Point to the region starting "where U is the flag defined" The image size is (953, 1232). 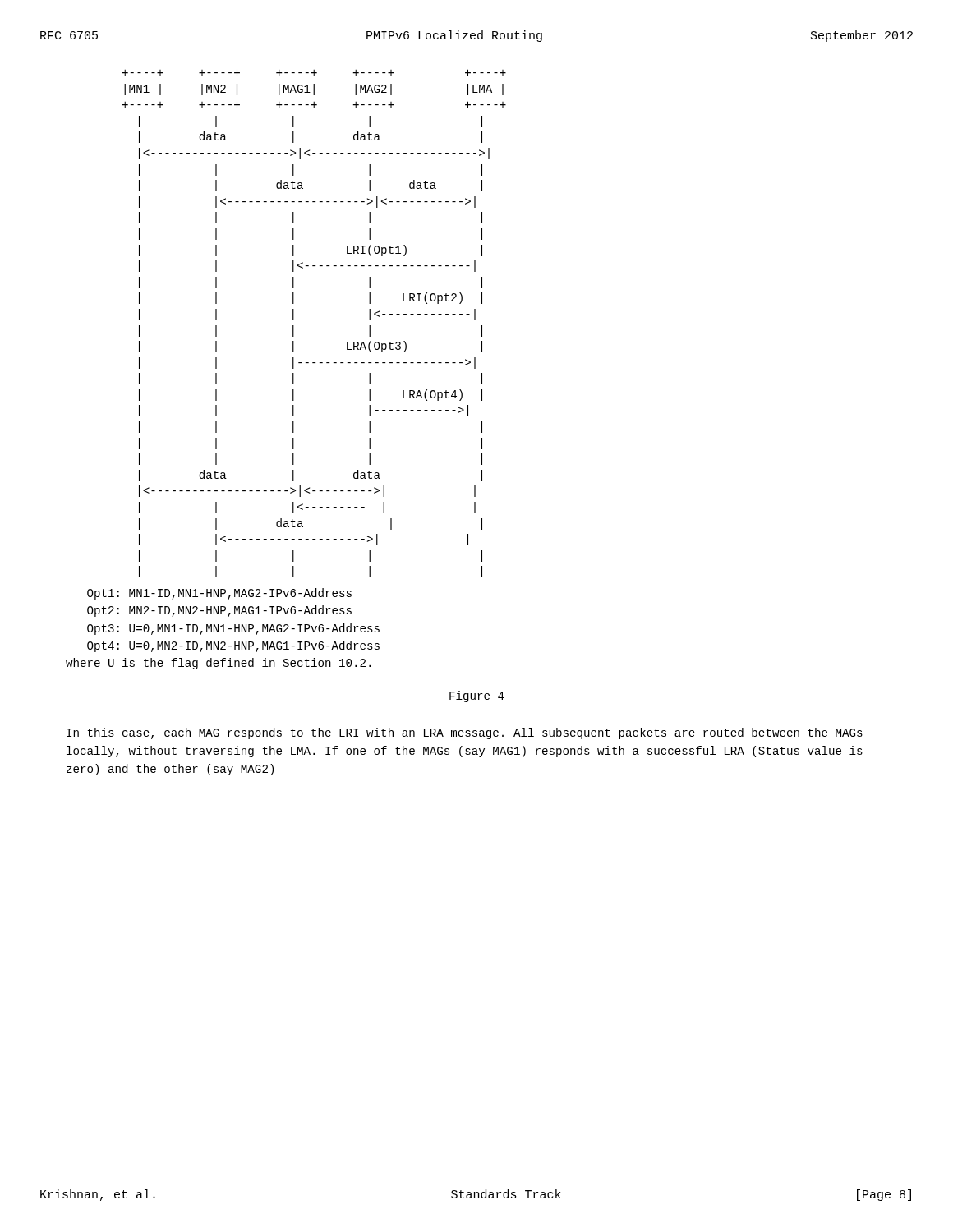[x=220, y=664]
